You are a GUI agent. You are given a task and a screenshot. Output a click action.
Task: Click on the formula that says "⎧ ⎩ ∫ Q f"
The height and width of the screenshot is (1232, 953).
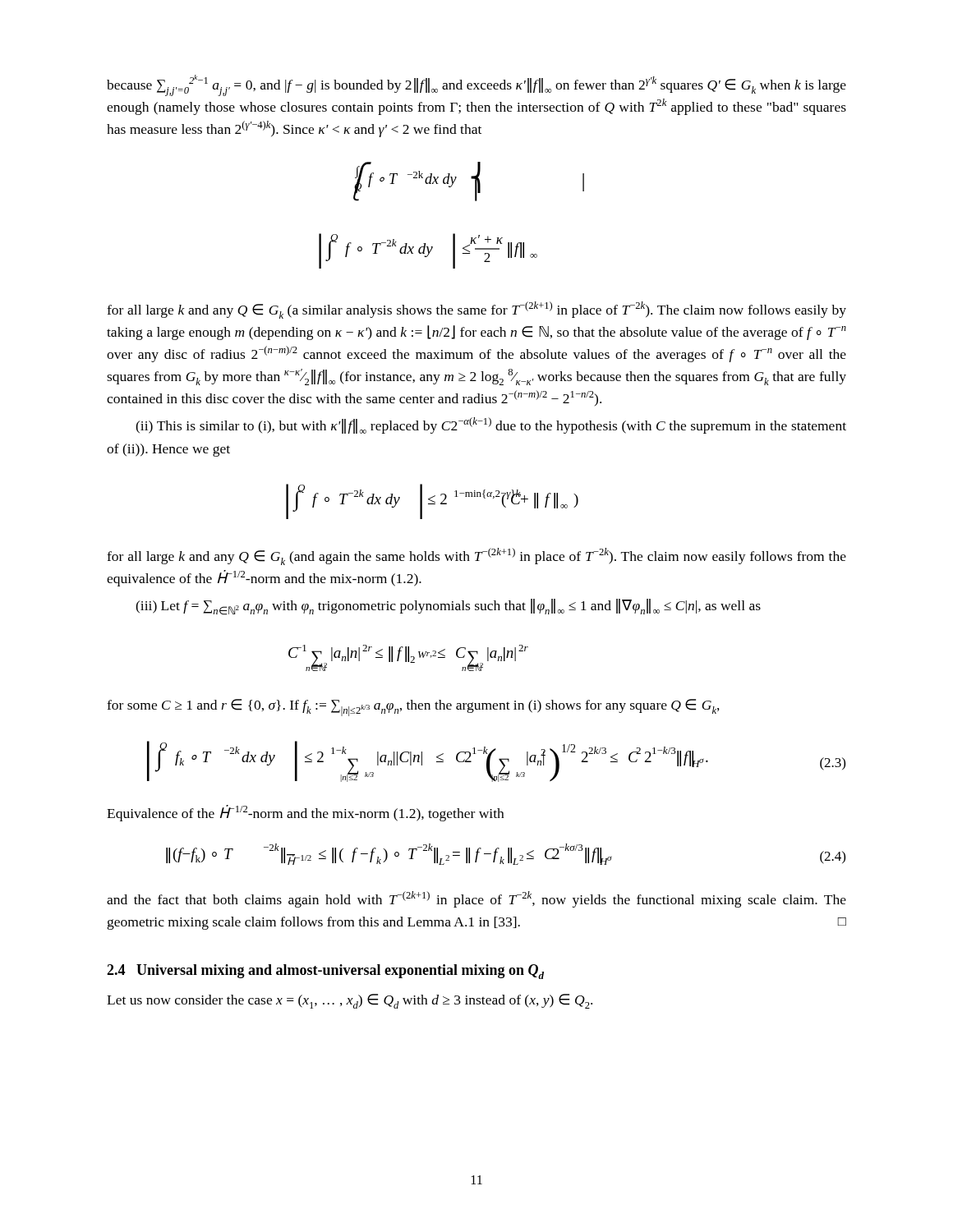[476, 181]
